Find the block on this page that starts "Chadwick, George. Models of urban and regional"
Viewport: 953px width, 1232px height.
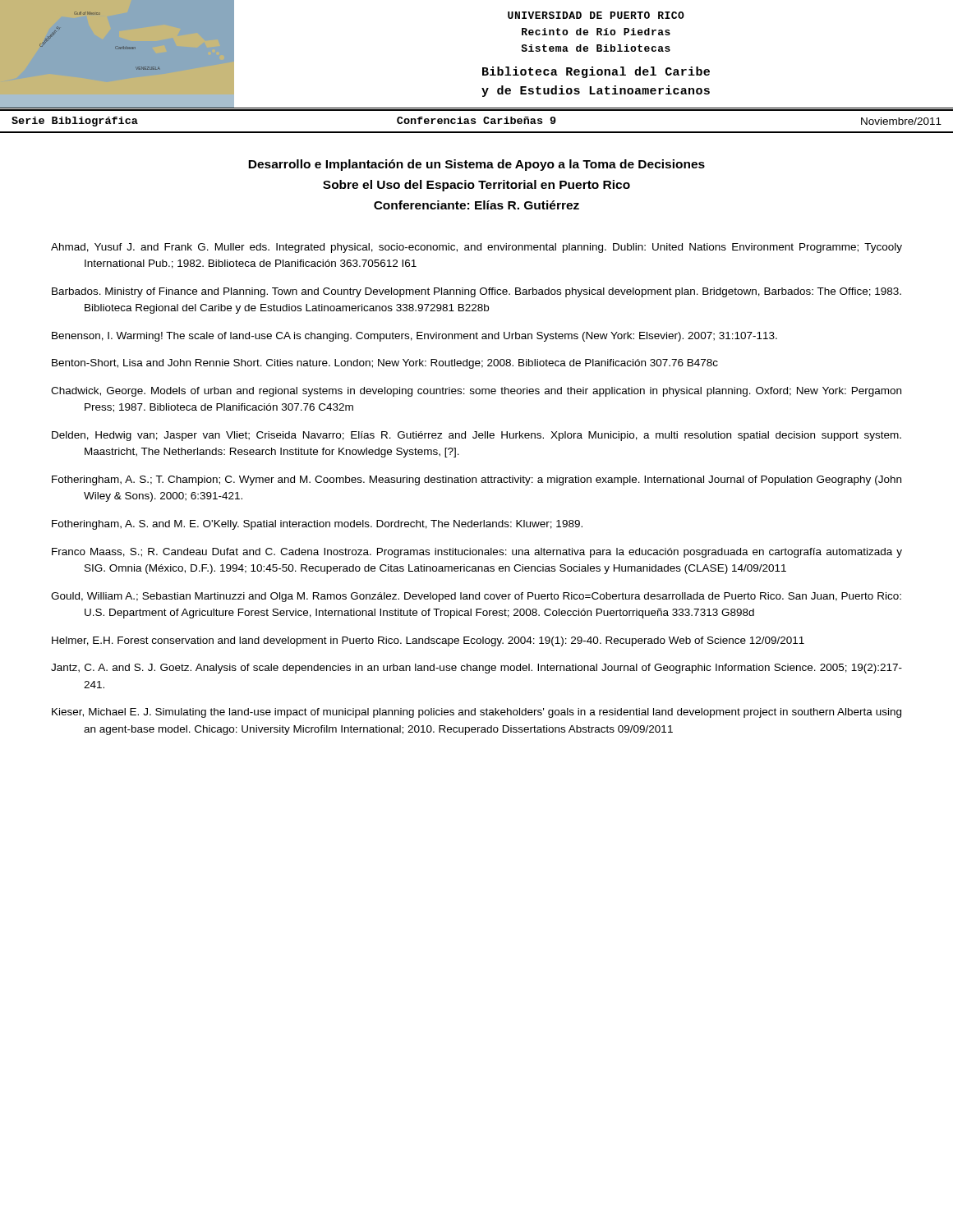tap(476, 399)
